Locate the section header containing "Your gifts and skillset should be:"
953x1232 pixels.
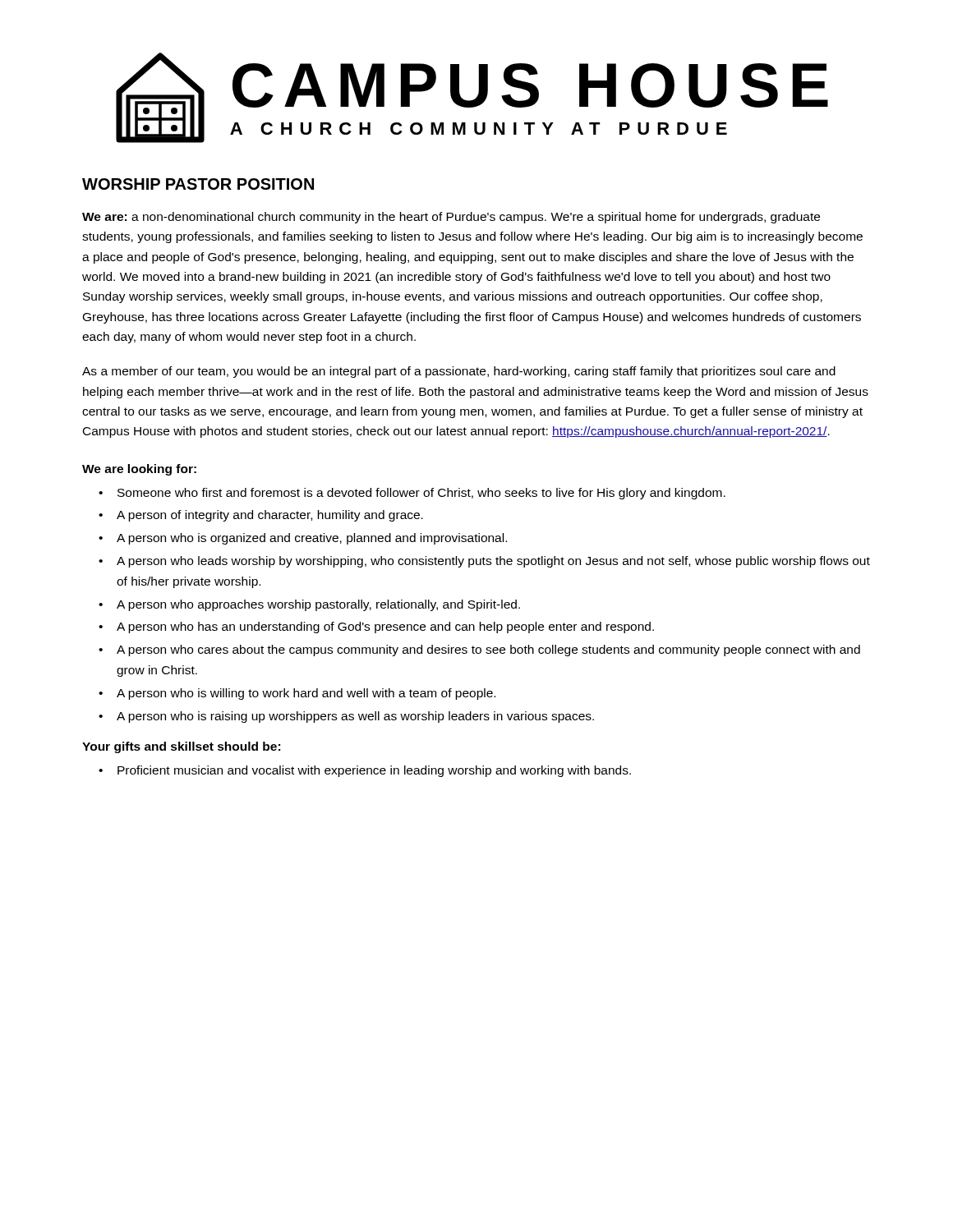(x=182, y=746)
